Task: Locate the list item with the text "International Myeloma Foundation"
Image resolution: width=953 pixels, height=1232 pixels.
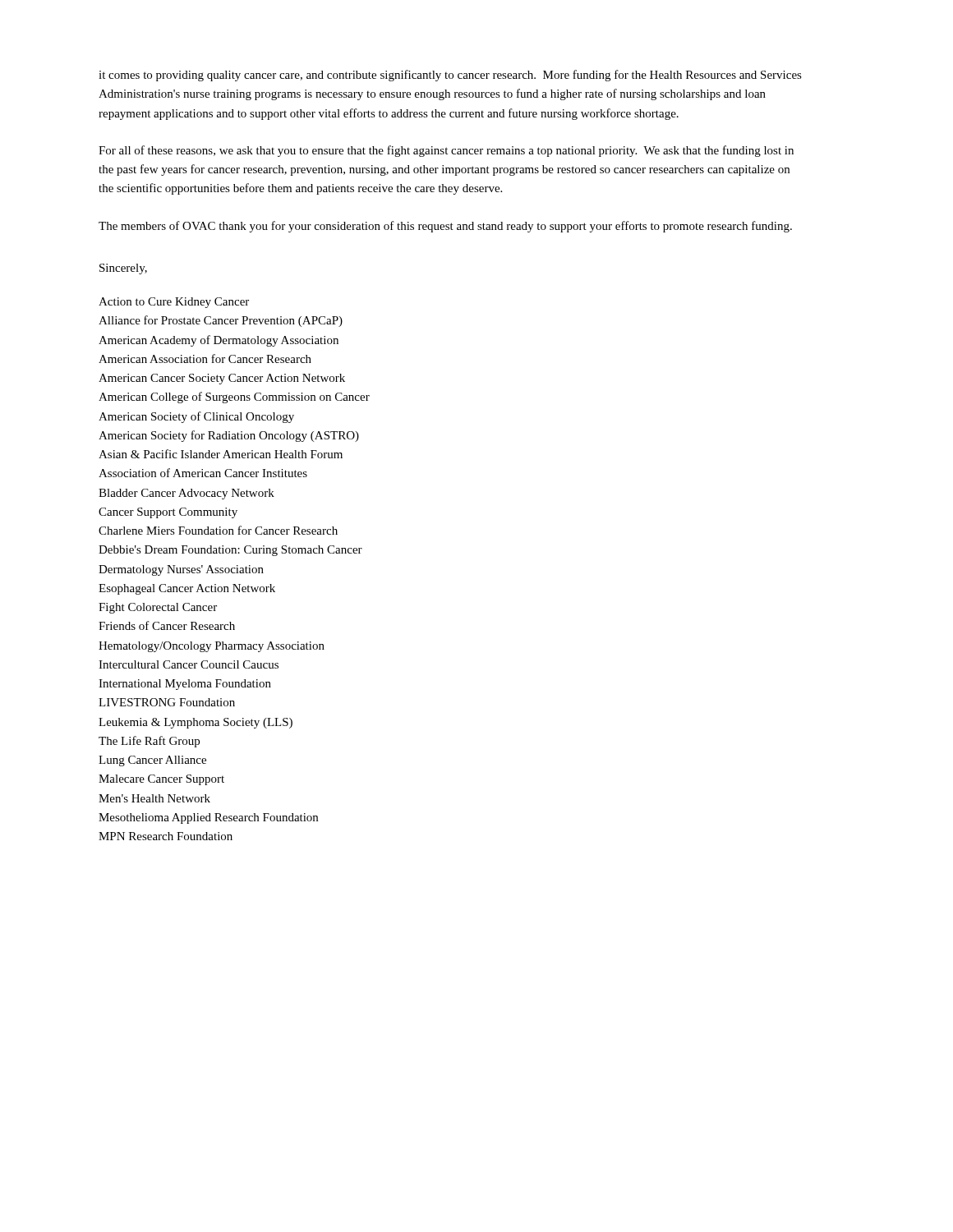Action: 185,683
